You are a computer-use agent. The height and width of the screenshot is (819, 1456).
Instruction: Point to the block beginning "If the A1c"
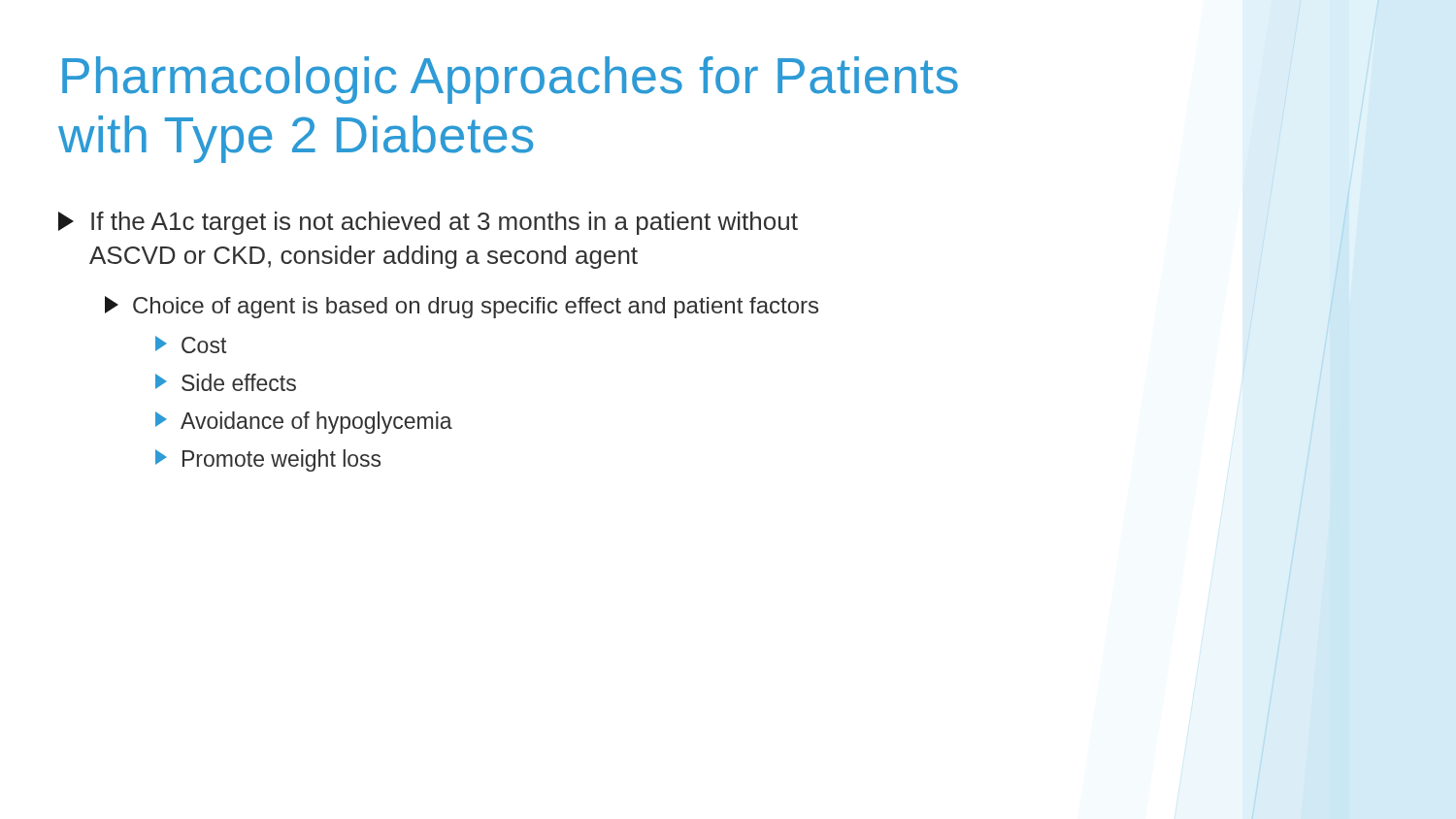click(428, 239)
